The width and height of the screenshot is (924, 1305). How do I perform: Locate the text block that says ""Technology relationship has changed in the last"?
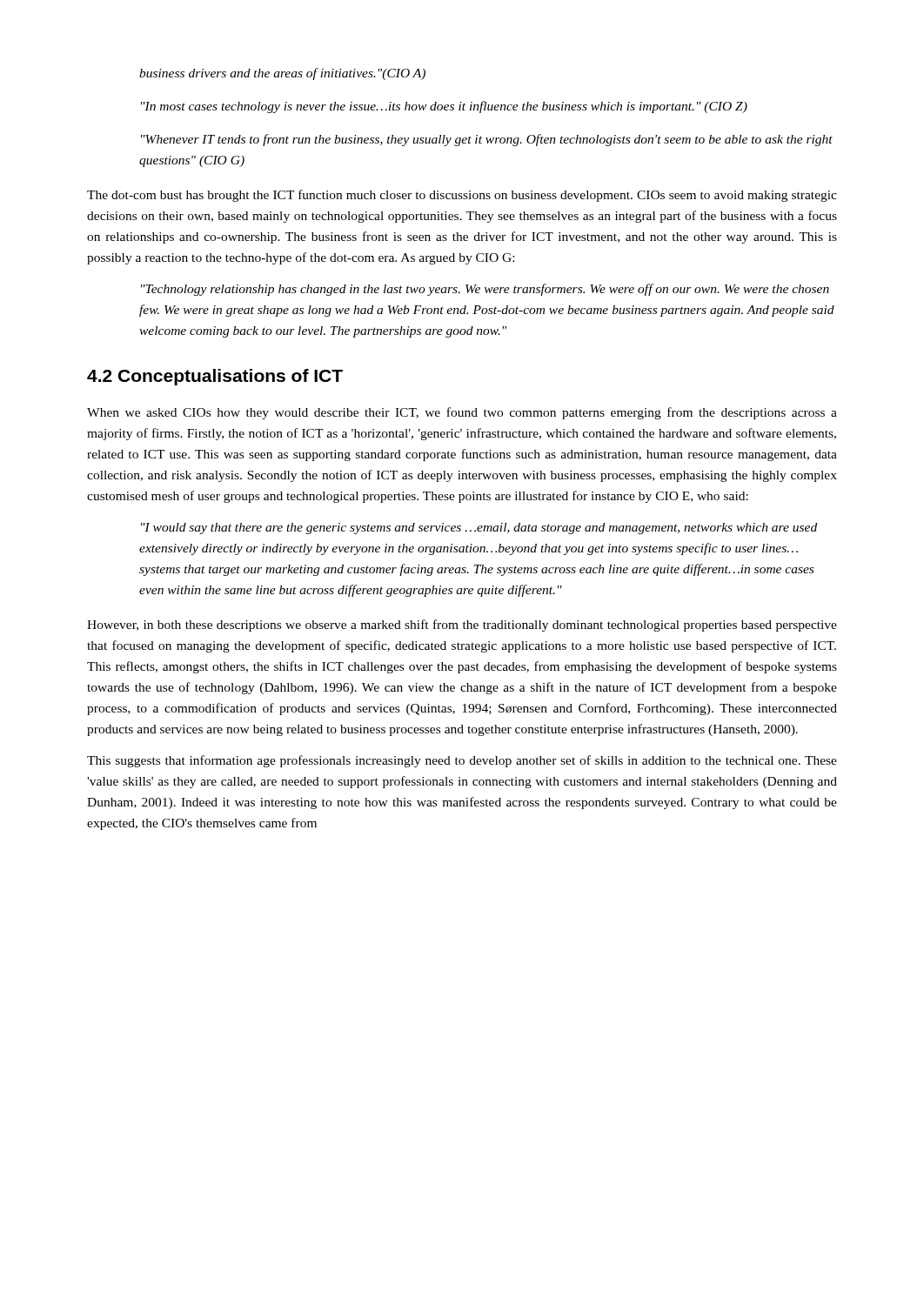tap(487, 309)
